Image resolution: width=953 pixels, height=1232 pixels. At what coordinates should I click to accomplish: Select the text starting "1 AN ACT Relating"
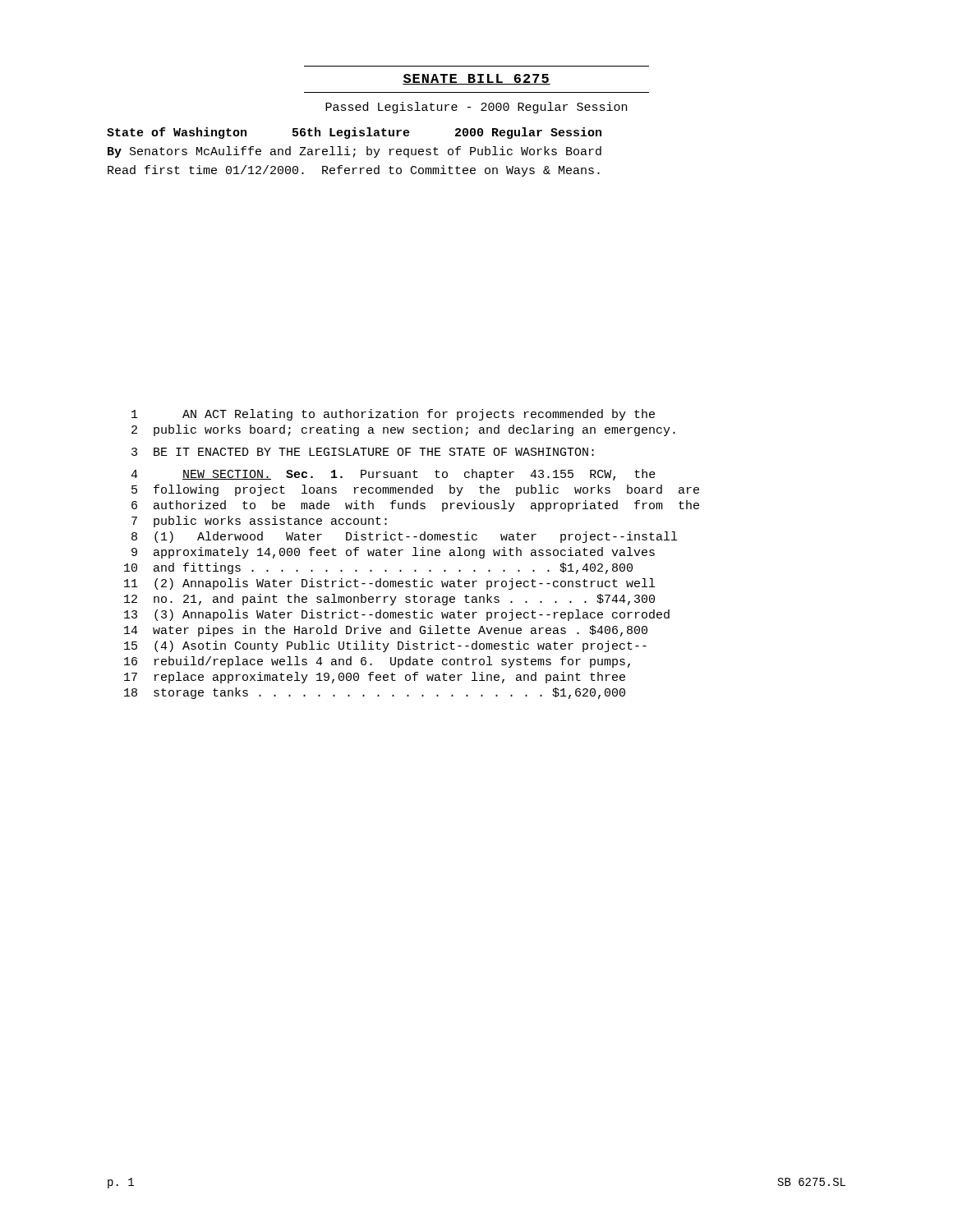pyautogui.click(x=476, y=415)
